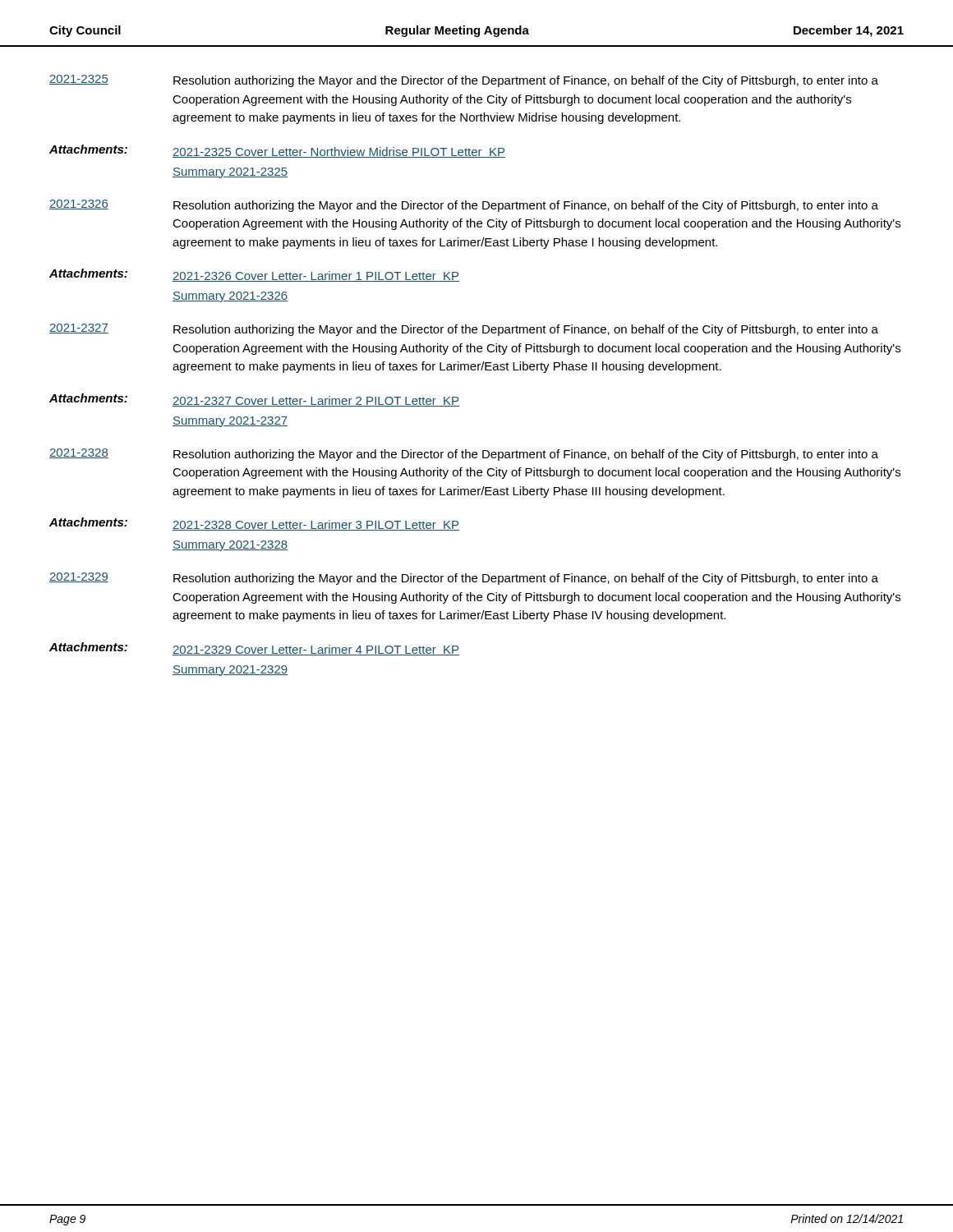Screen dimensions: 1232x953
Task: Click on the region starting "Attachments: 2021-2327 Cover Letter- Larimer 2 PILOT Letter"
Action: click(254, 400)
